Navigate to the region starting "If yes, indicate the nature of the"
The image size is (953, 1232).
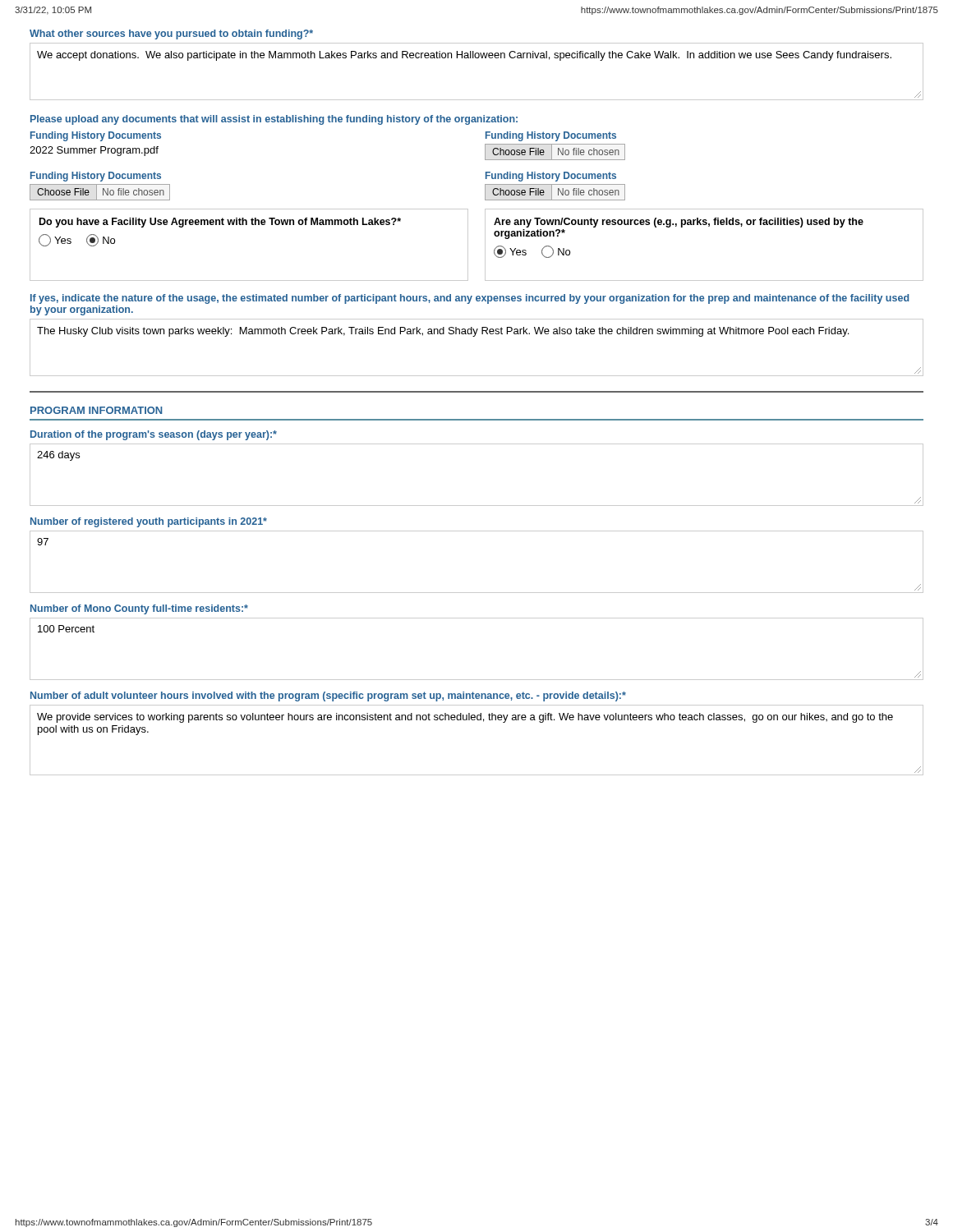click(x=470, y=304)
